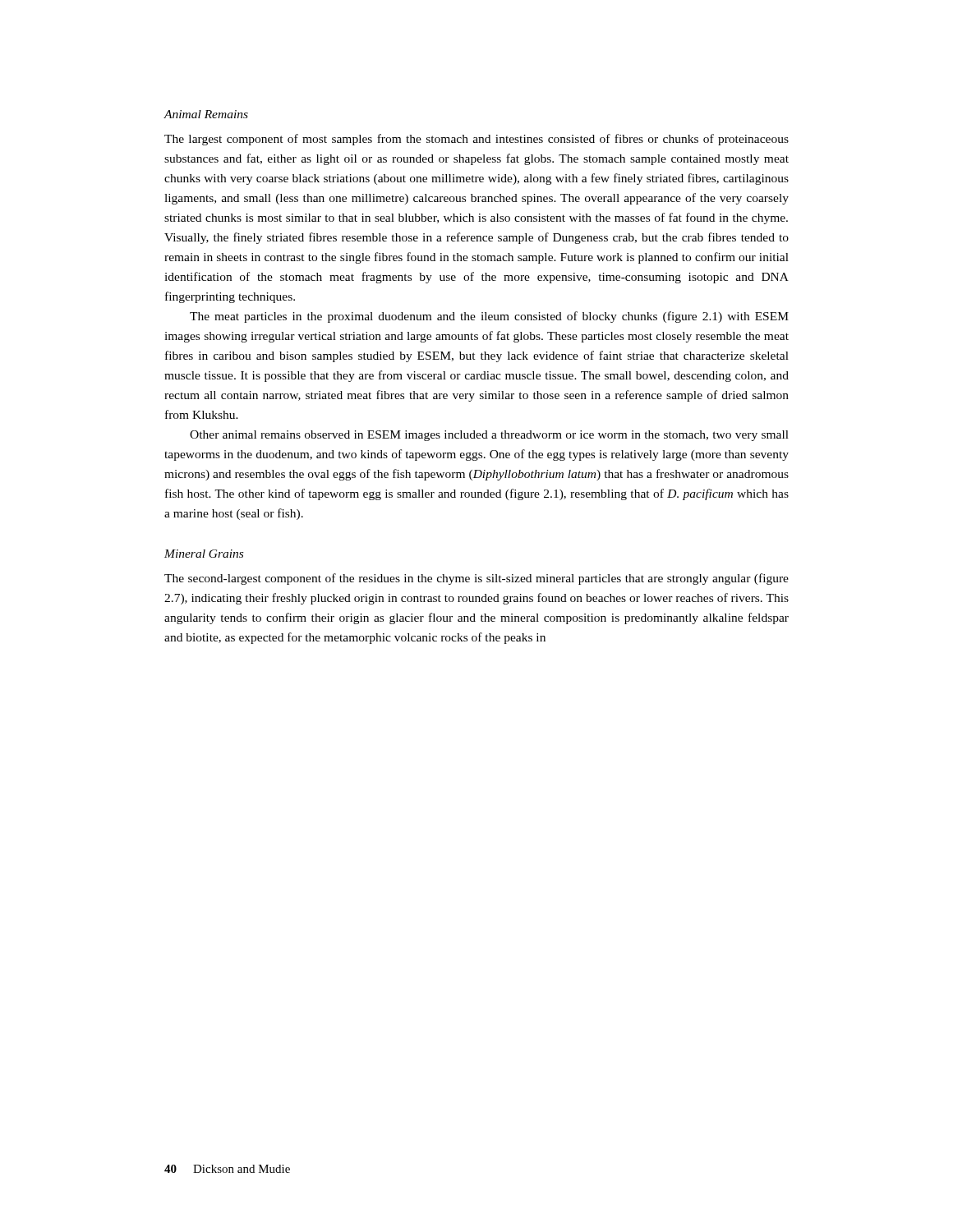Click the passage that begins "The largest component of most samples from the"
Viewport: 953px width, 1232px height.
(x=476, y=326)
